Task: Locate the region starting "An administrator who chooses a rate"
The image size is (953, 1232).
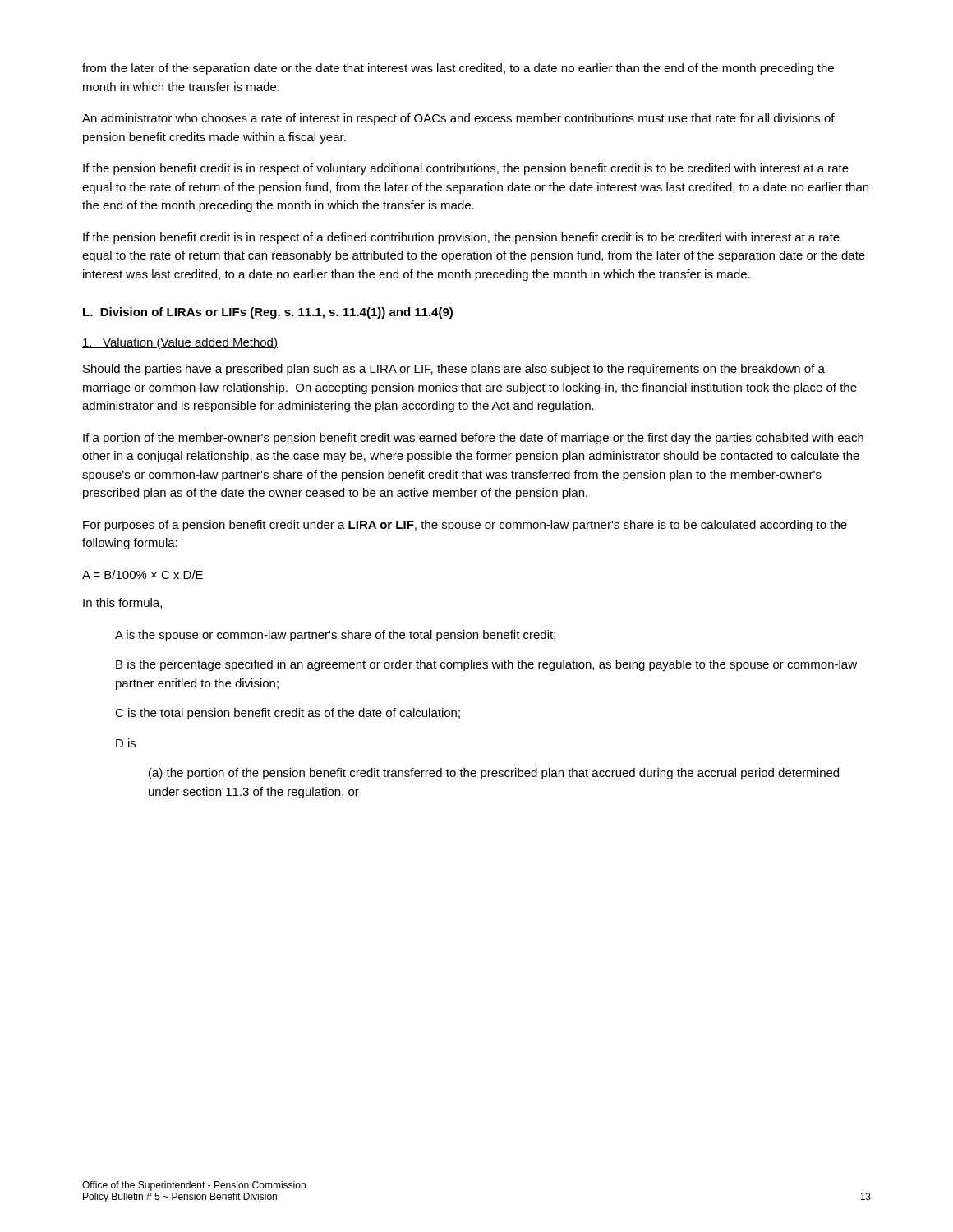Action: (458, 127)
